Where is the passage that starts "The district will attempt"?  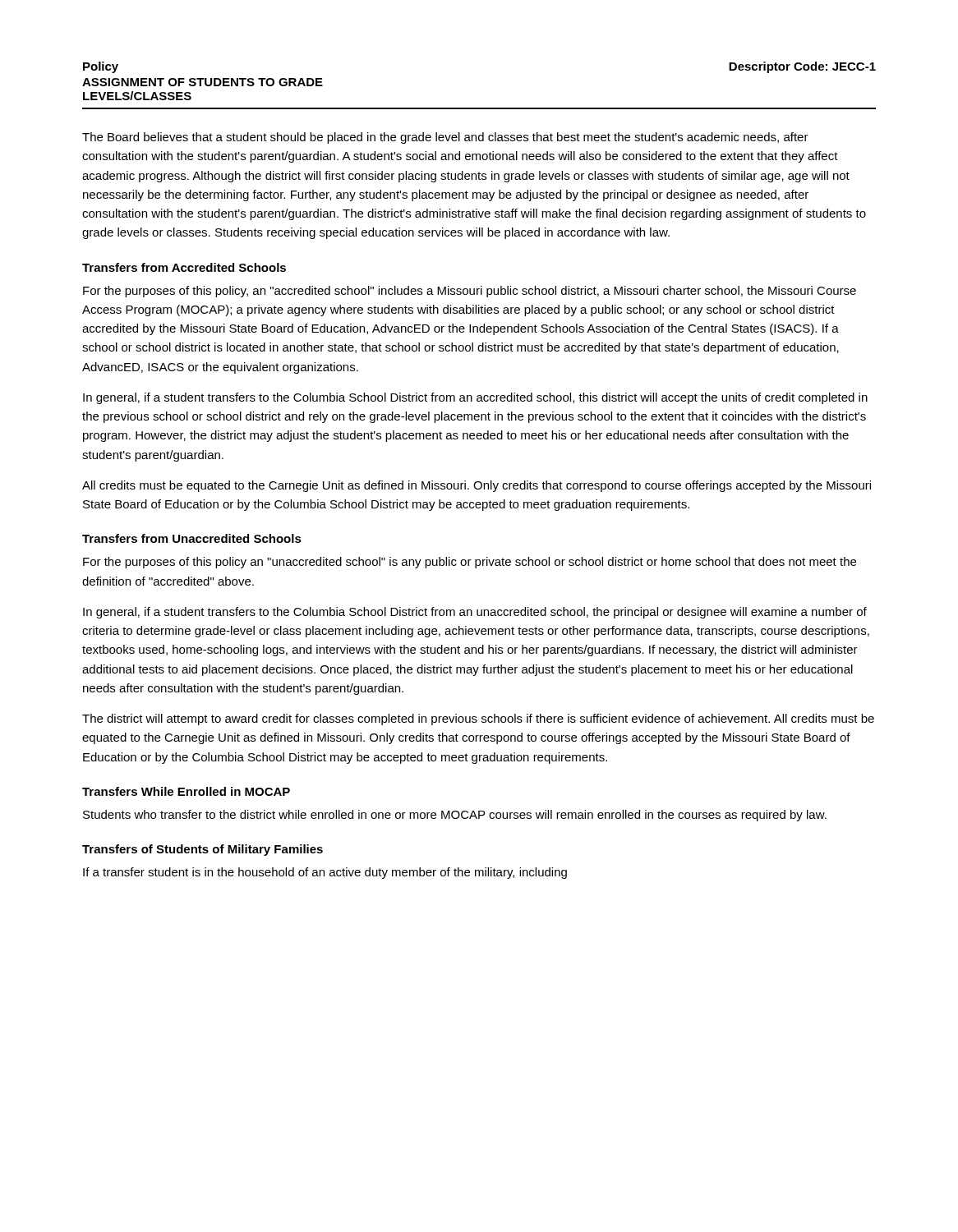478,737
